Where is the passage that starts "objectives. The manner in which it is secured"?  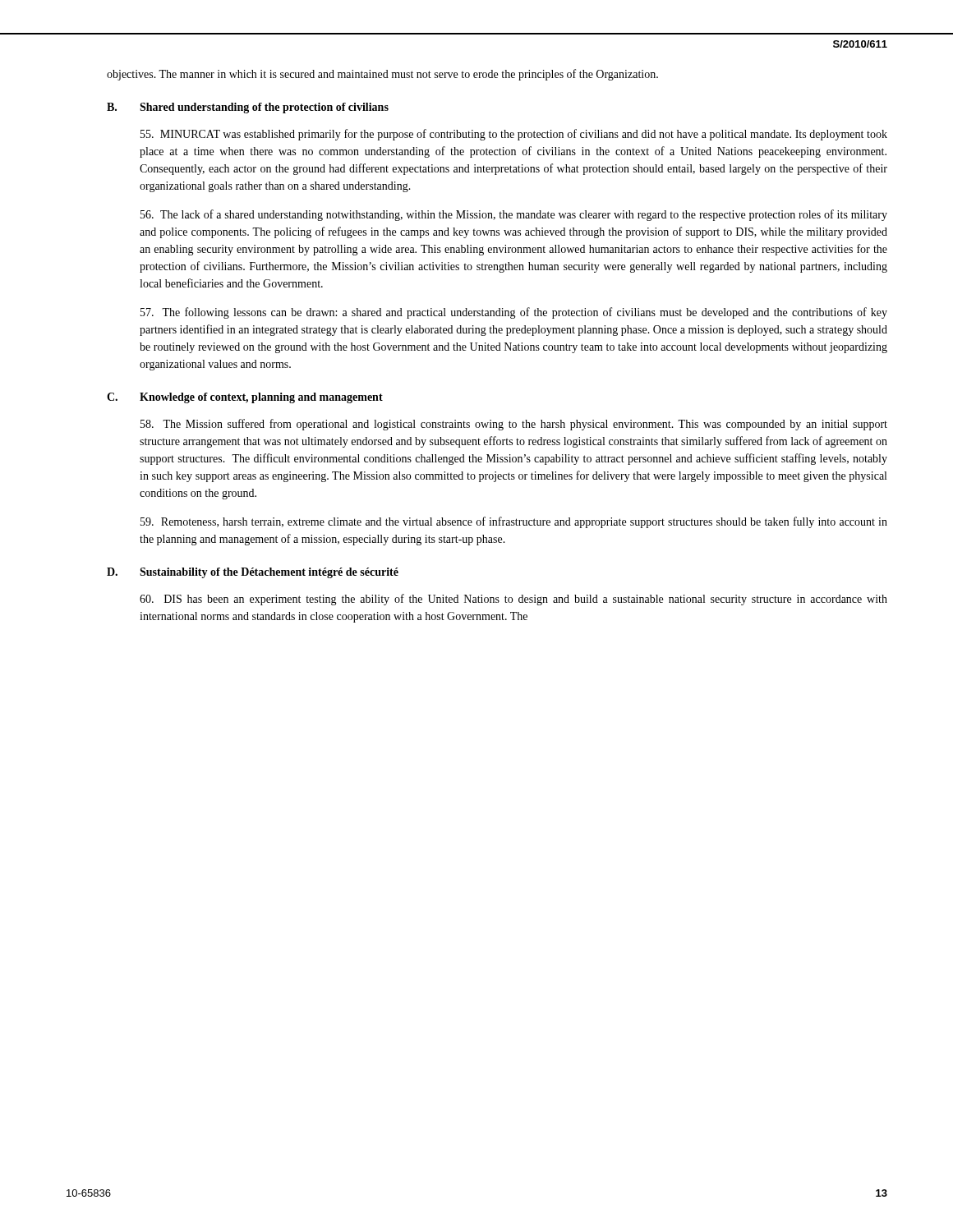(x=383, y=74)
